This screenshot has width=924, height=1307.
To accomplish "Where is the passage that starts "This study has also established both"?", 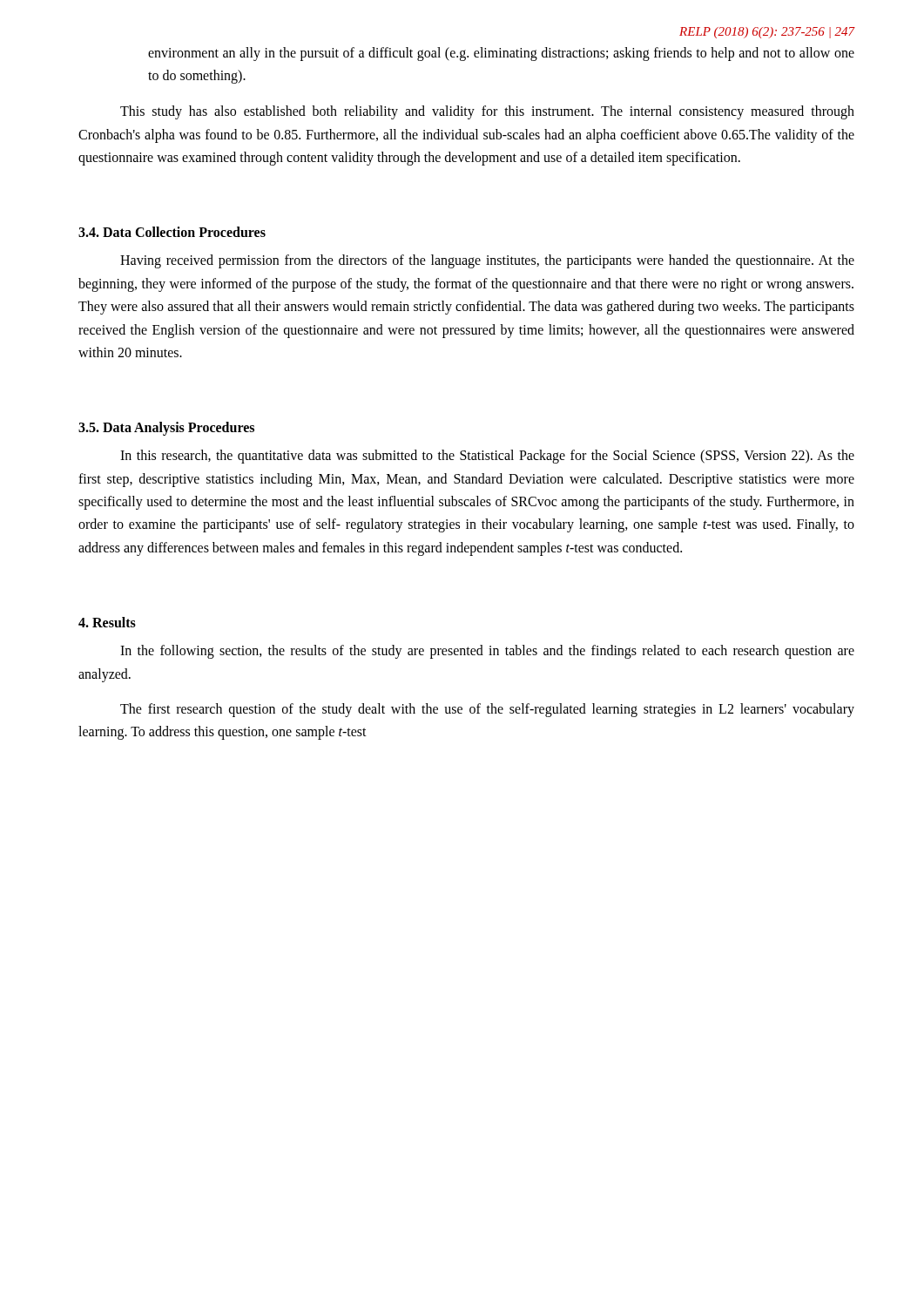I will [x=466, y=134].
